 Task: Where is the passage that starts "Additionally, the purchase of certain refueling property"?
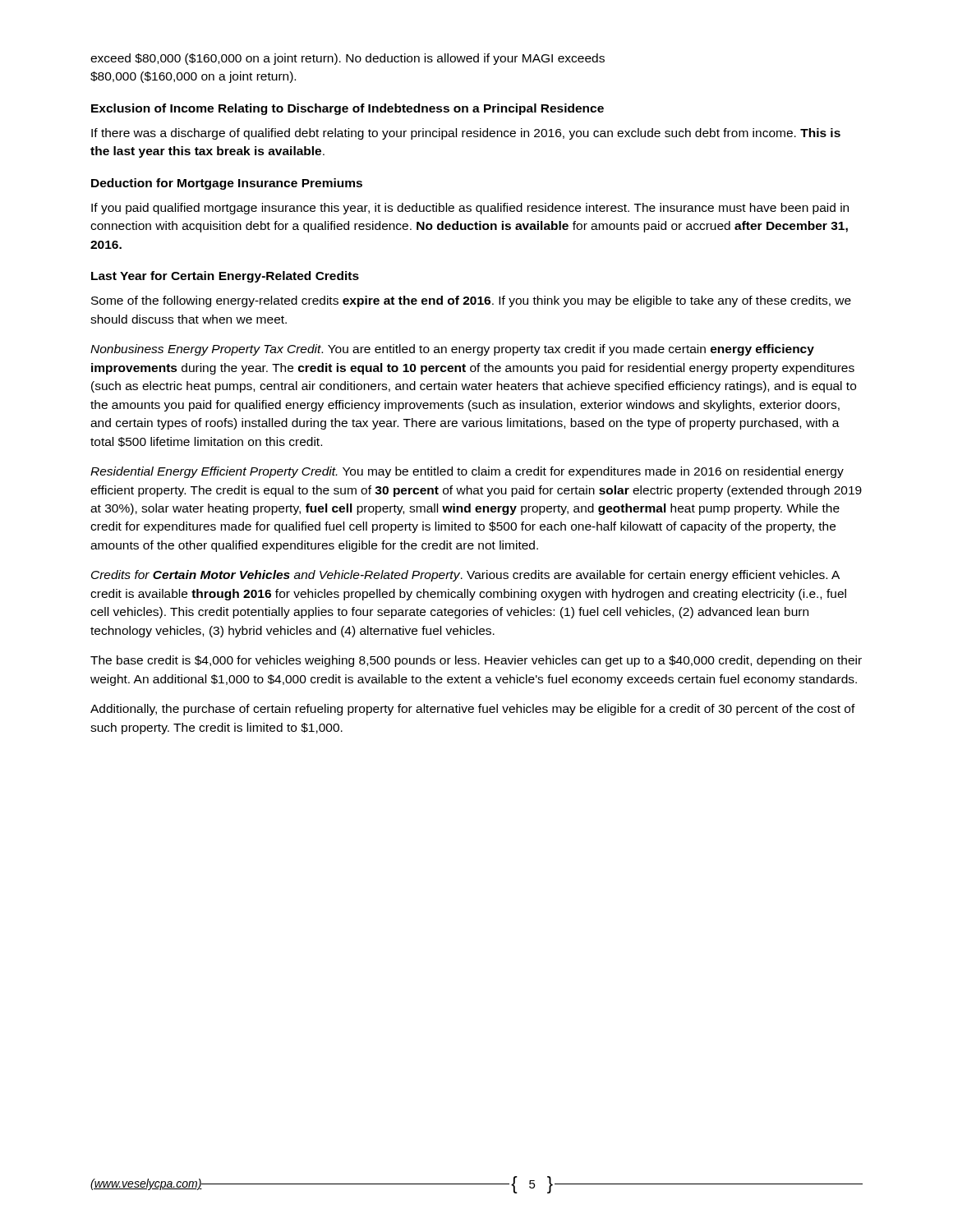coord(472,718)
